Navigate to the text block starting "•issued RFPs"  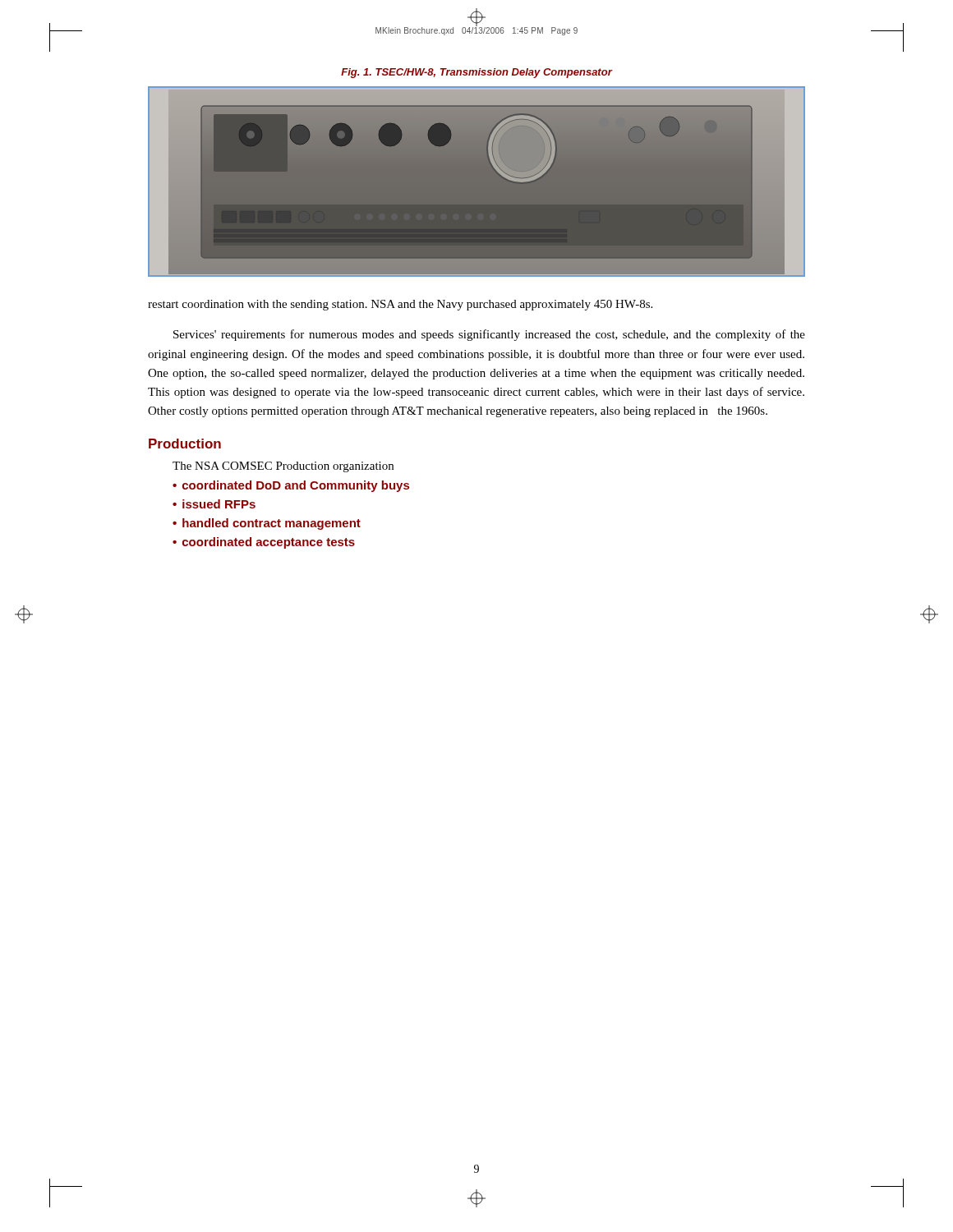pyautogui.click(x=214, y=503)
